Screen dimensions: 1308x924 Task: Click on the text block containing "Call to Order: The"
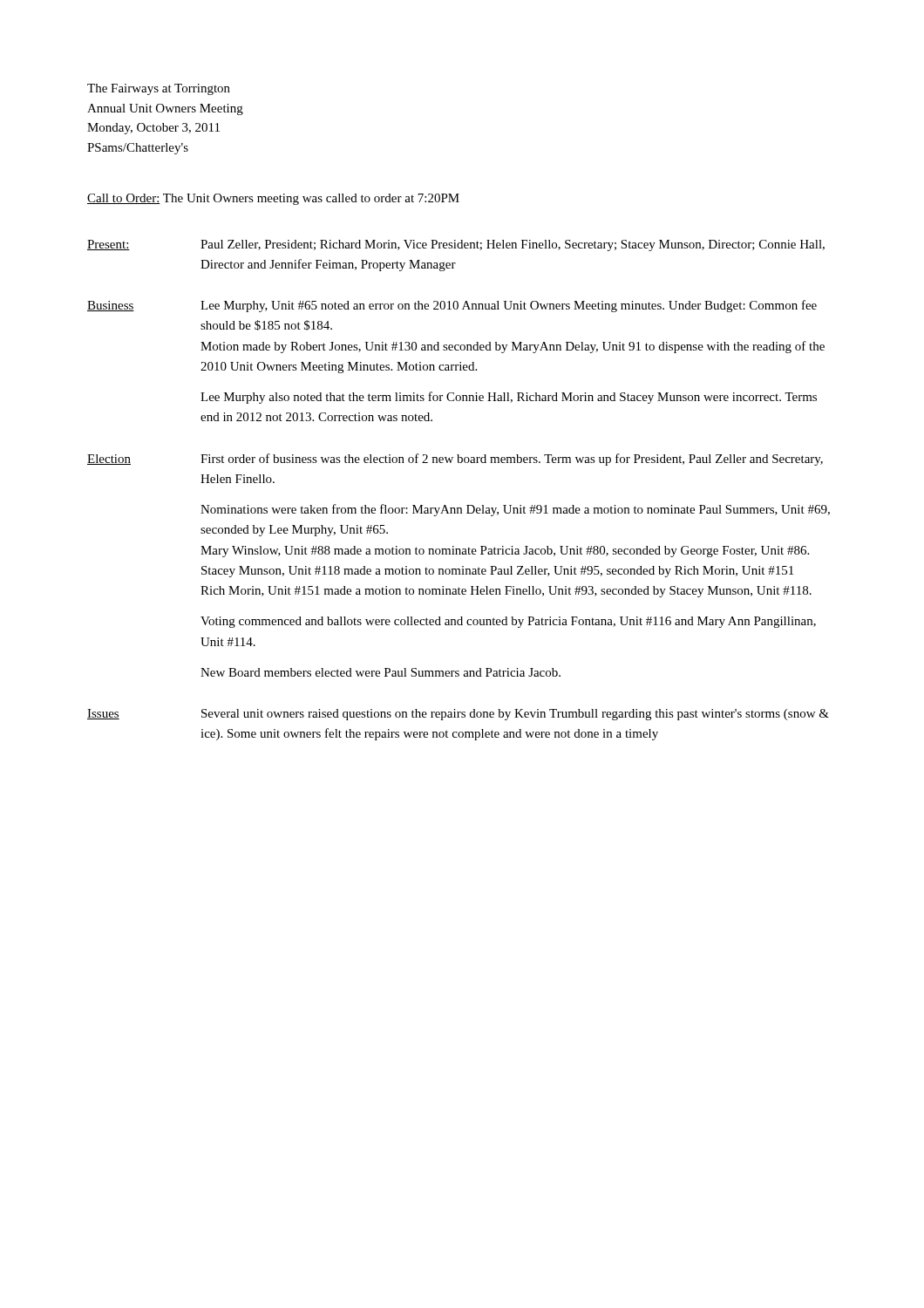273,198
